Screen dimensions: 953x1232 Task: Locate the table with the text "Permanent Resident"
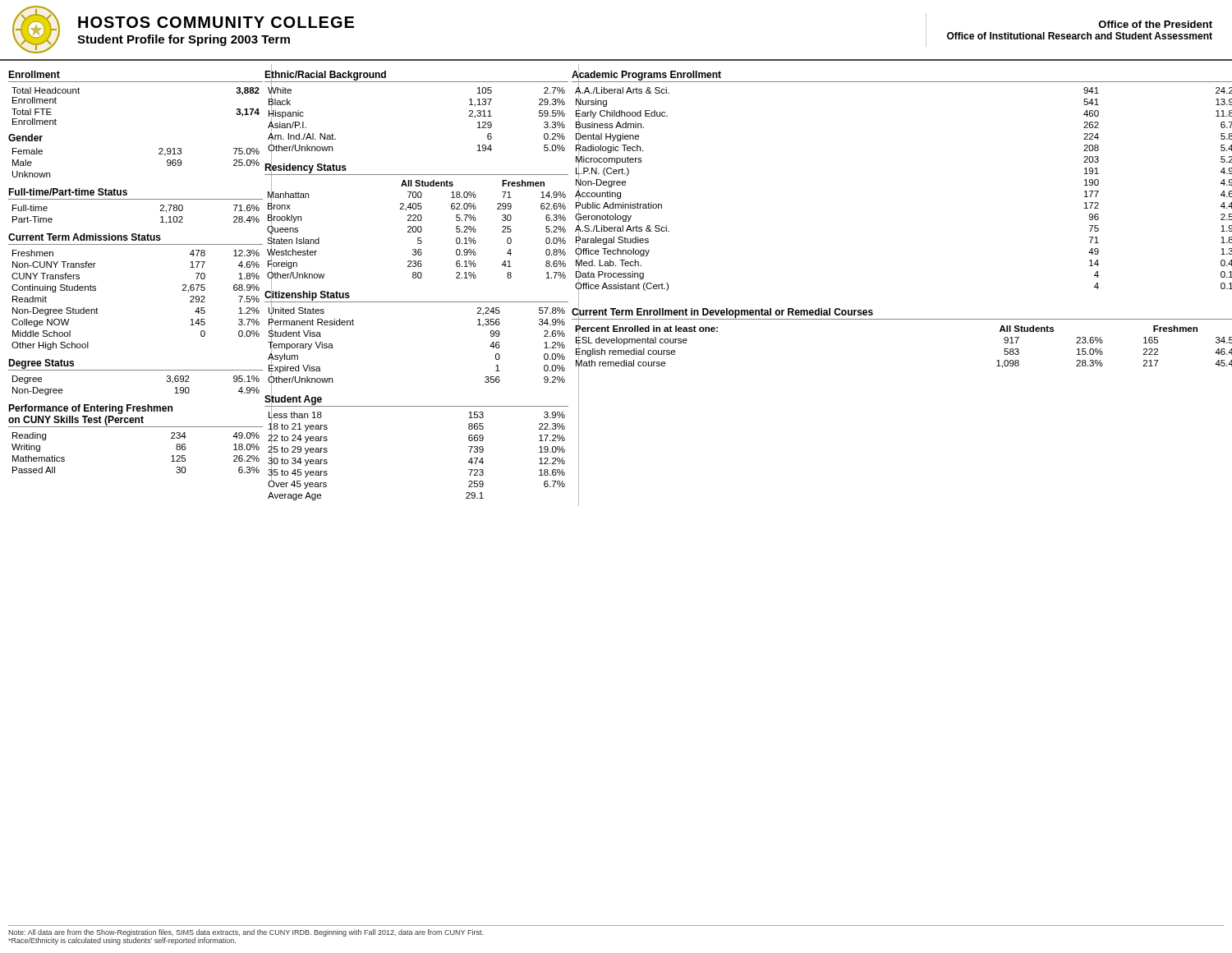pyautogui.click(x=416, y=345)
